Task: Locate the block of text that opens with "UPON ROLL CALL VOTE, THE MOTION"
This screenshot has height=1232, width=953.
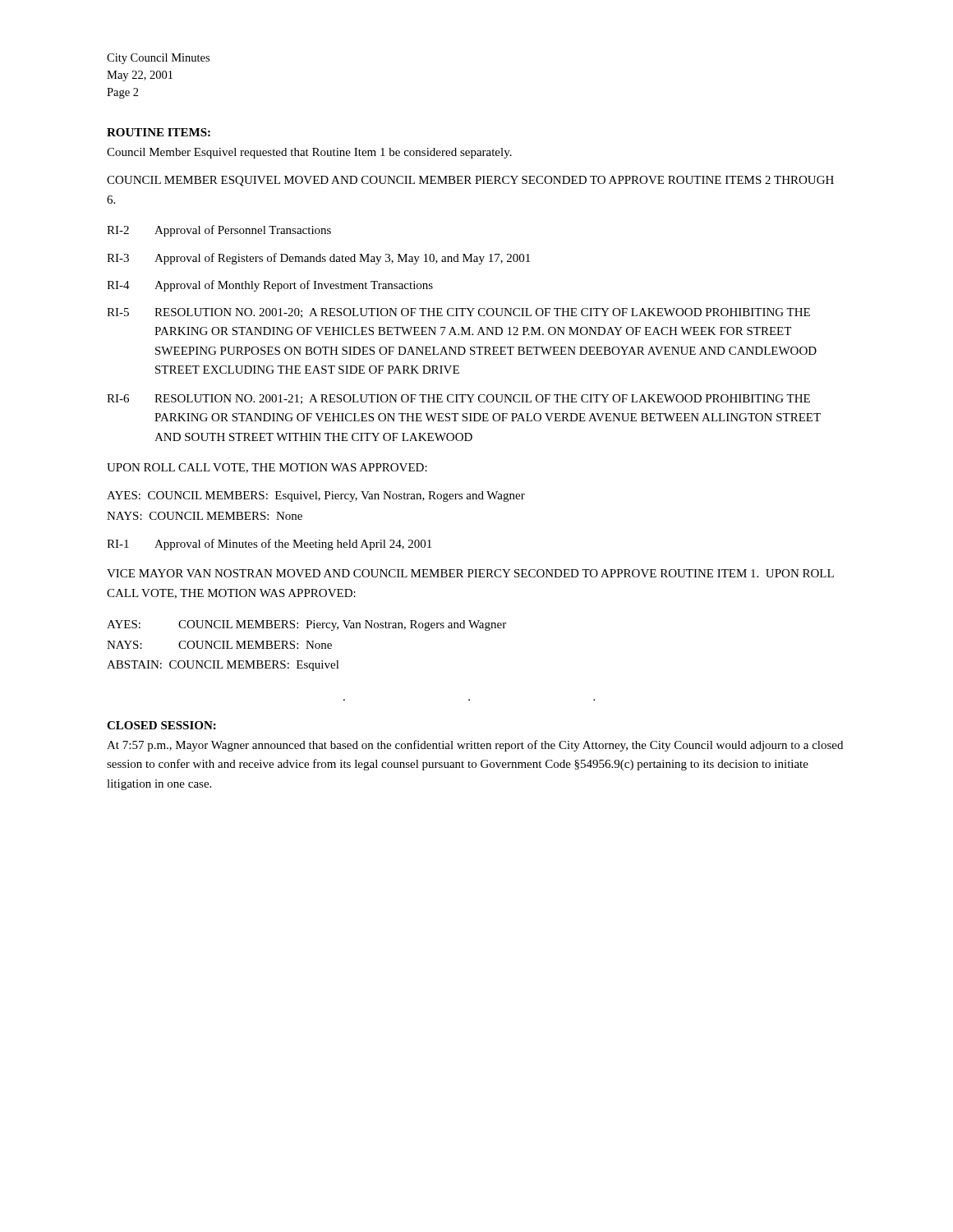Action: tap(267, 467)
